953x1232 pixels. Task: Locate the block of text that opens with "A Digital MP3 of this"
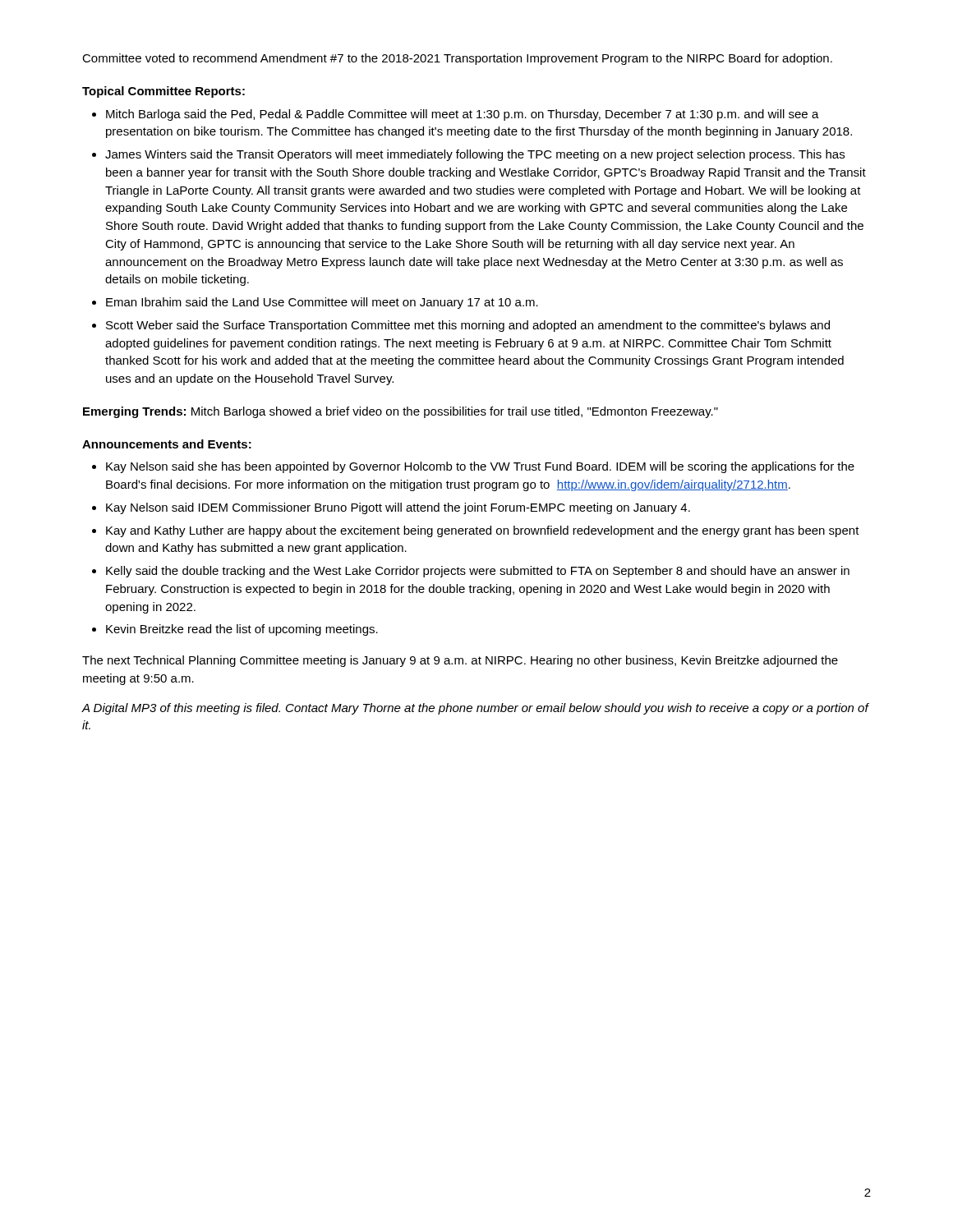(475, 716)
